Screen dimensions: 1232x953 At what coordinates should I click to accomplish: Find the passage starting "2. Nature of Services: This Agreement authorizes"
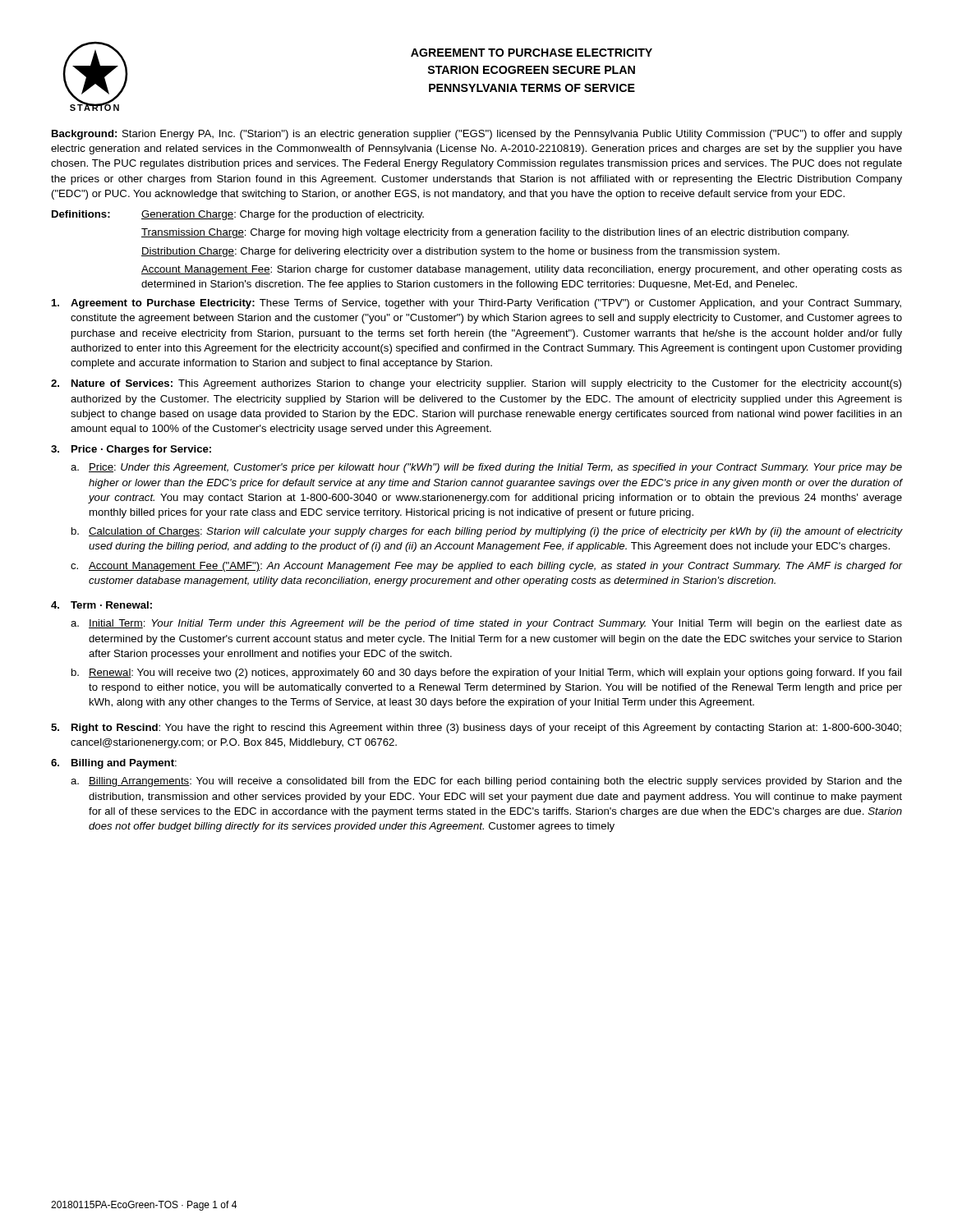click(x=476, y=406)
